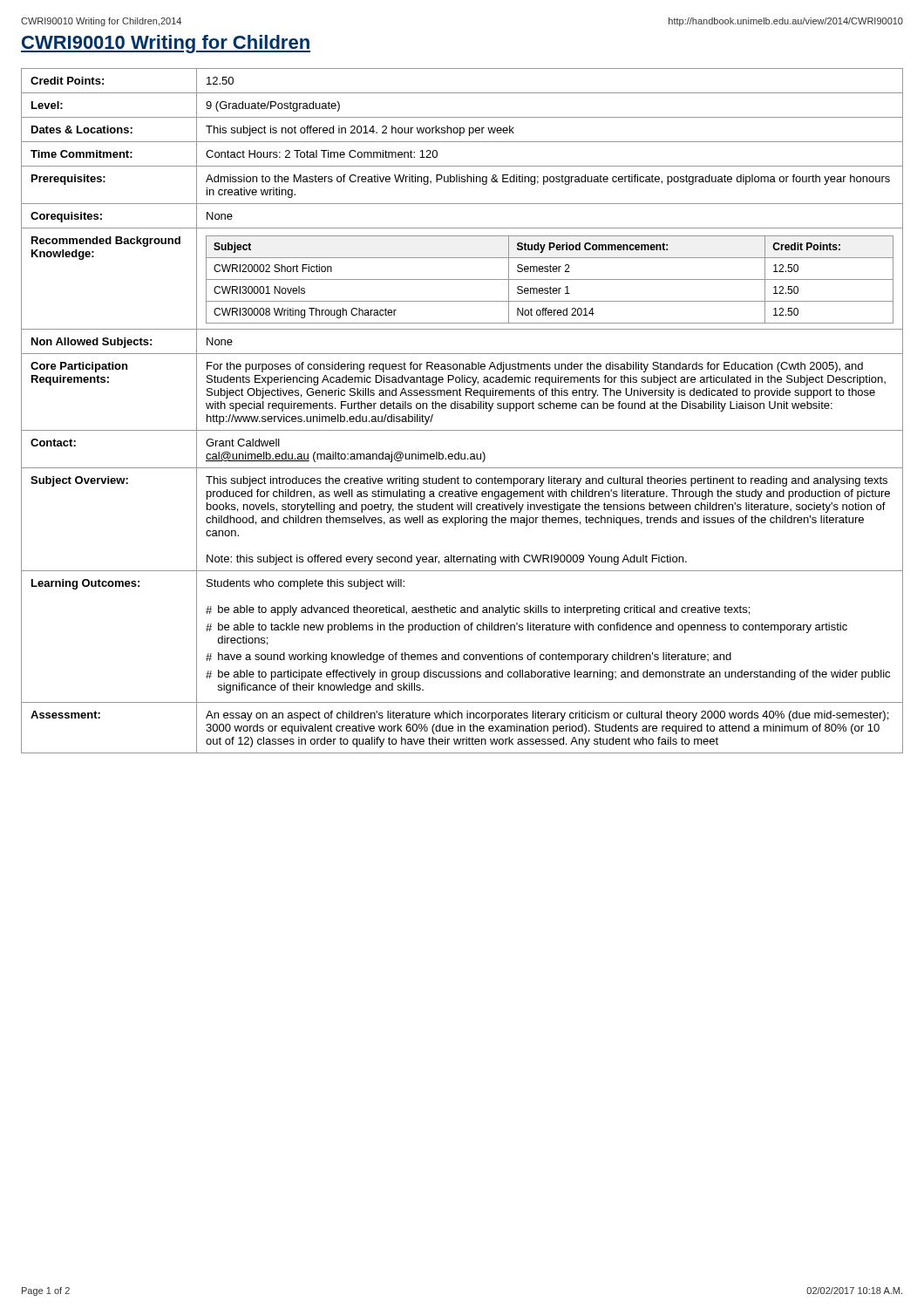Click on the table containing "CWRI30001 Novels"
924x1308 pixels.
[x=462, y=279]
